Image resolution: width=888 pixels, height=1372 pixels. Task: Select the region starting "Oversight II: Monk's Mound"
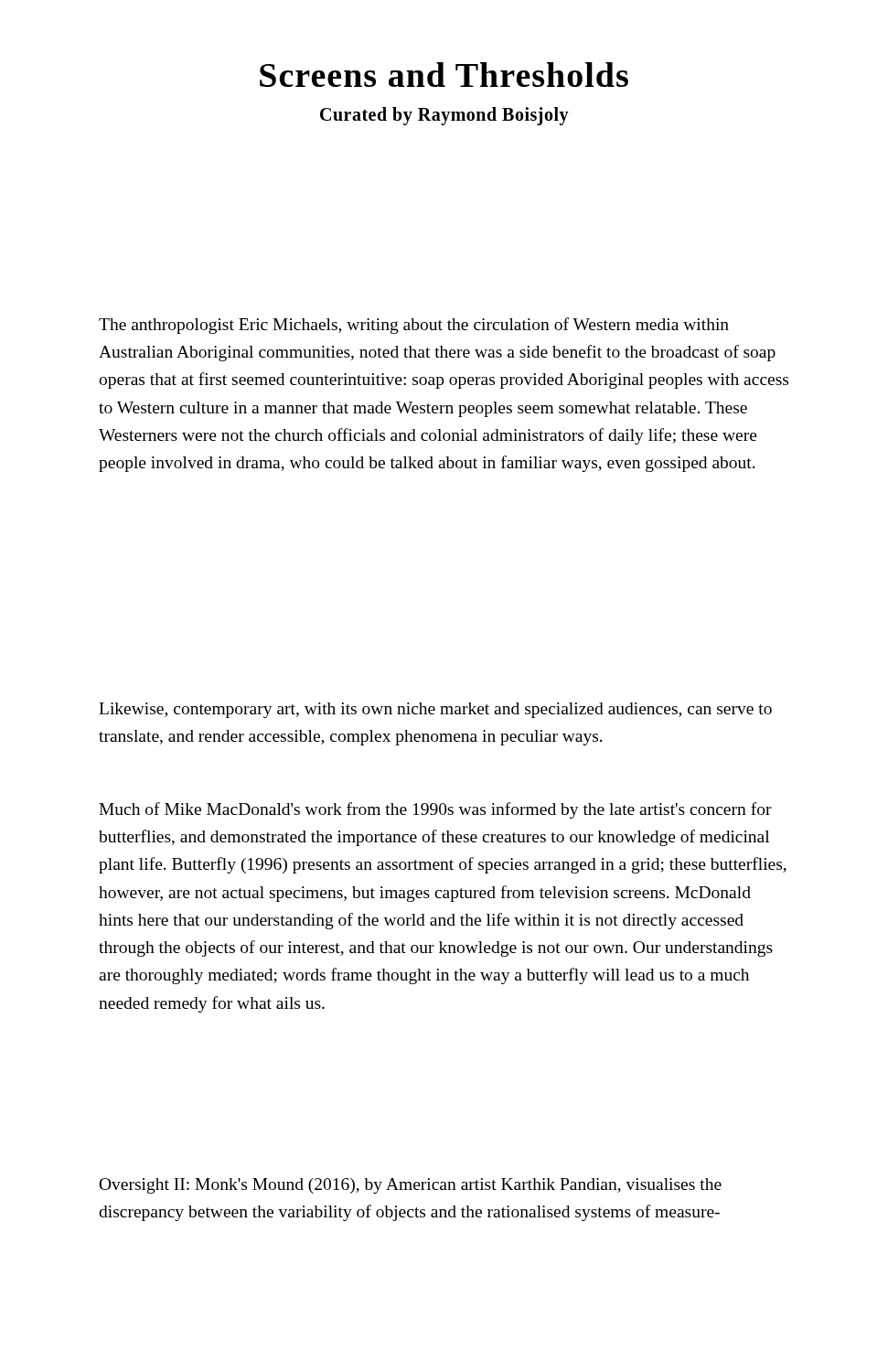pyautogui.click(x=410, y=1198)
